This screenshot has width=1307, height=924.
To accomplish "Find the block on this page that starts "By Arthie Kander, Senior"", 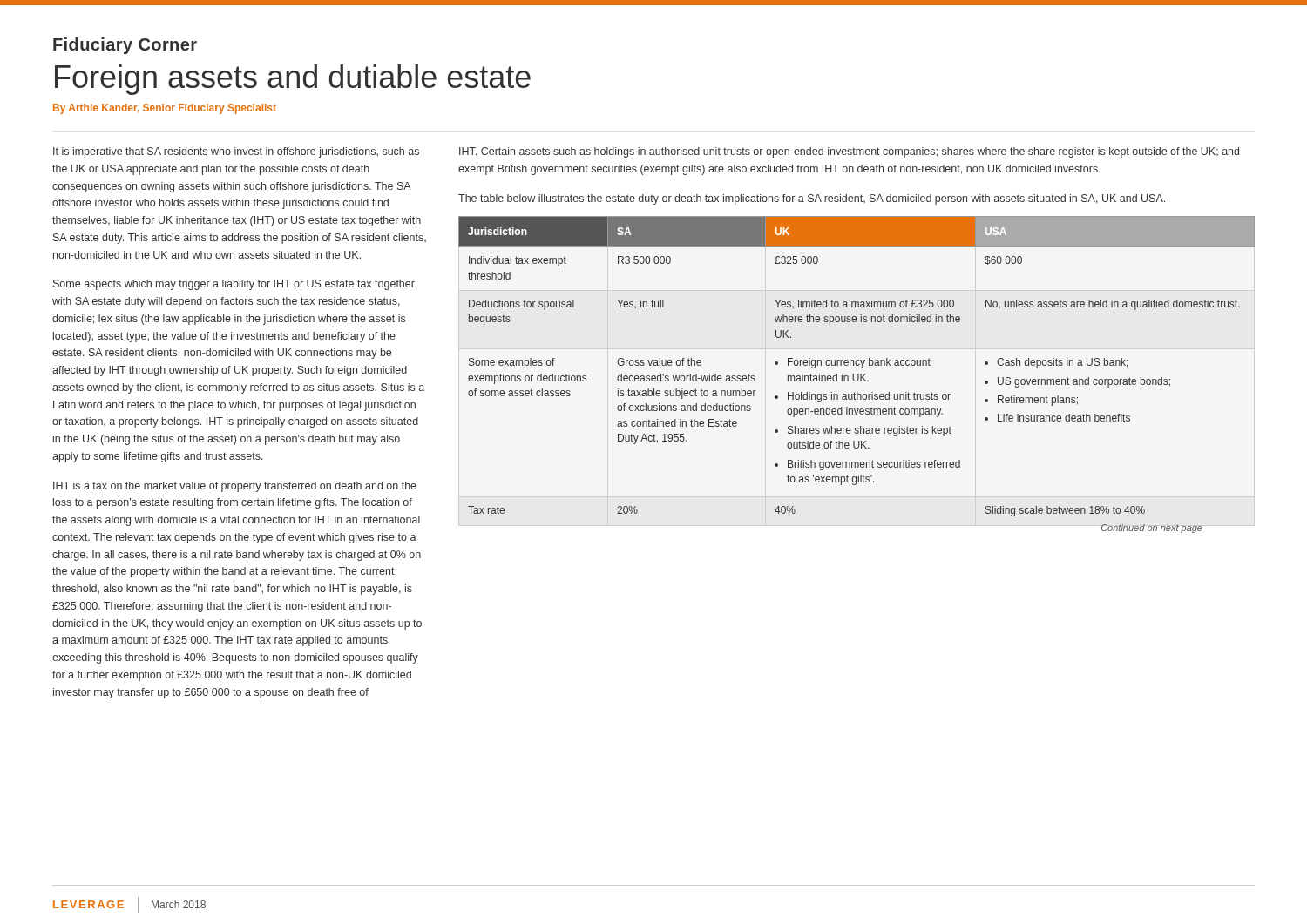I will (164, 108).
